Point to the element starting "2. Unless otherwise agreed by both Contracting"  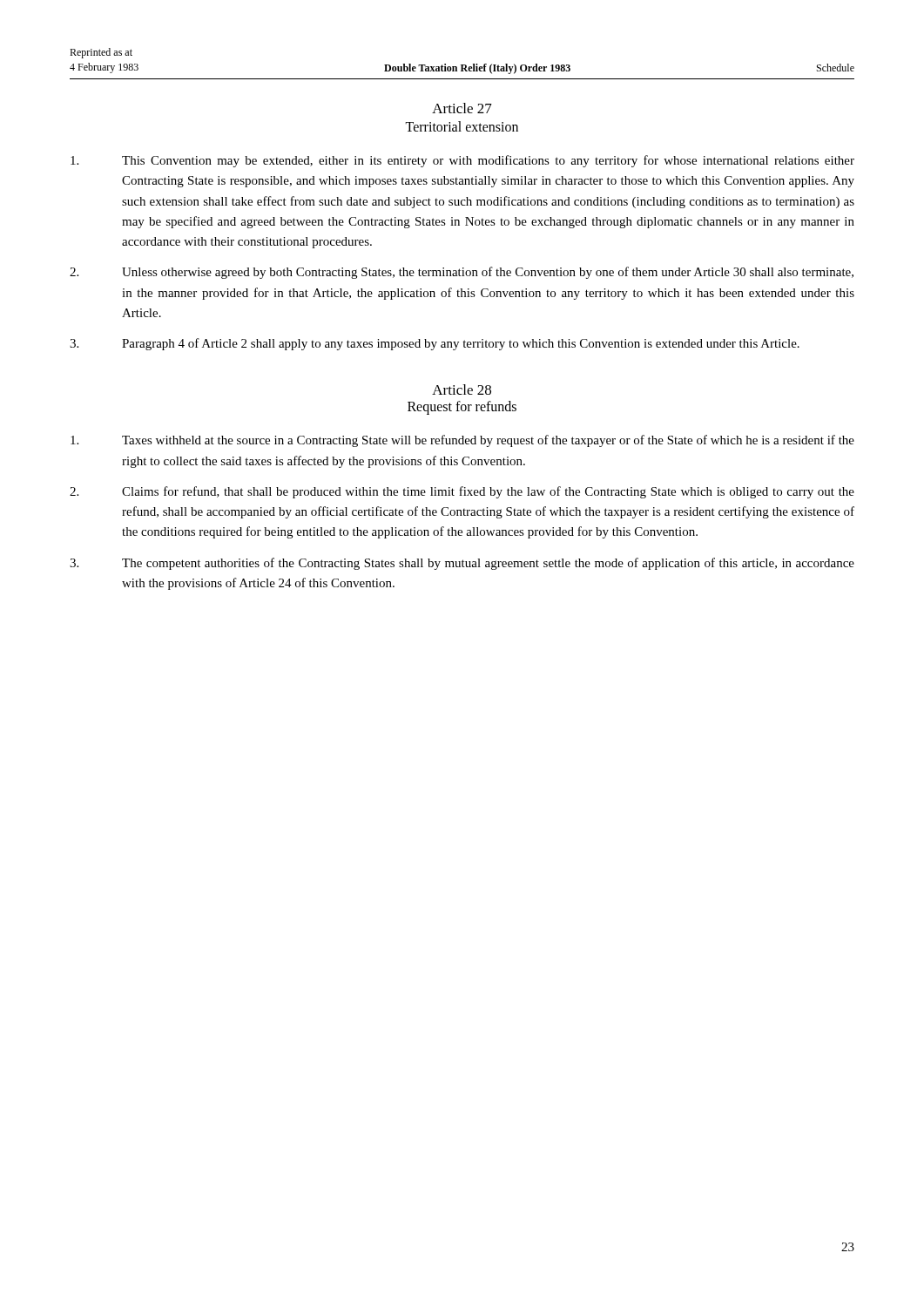tap(462, 293)
